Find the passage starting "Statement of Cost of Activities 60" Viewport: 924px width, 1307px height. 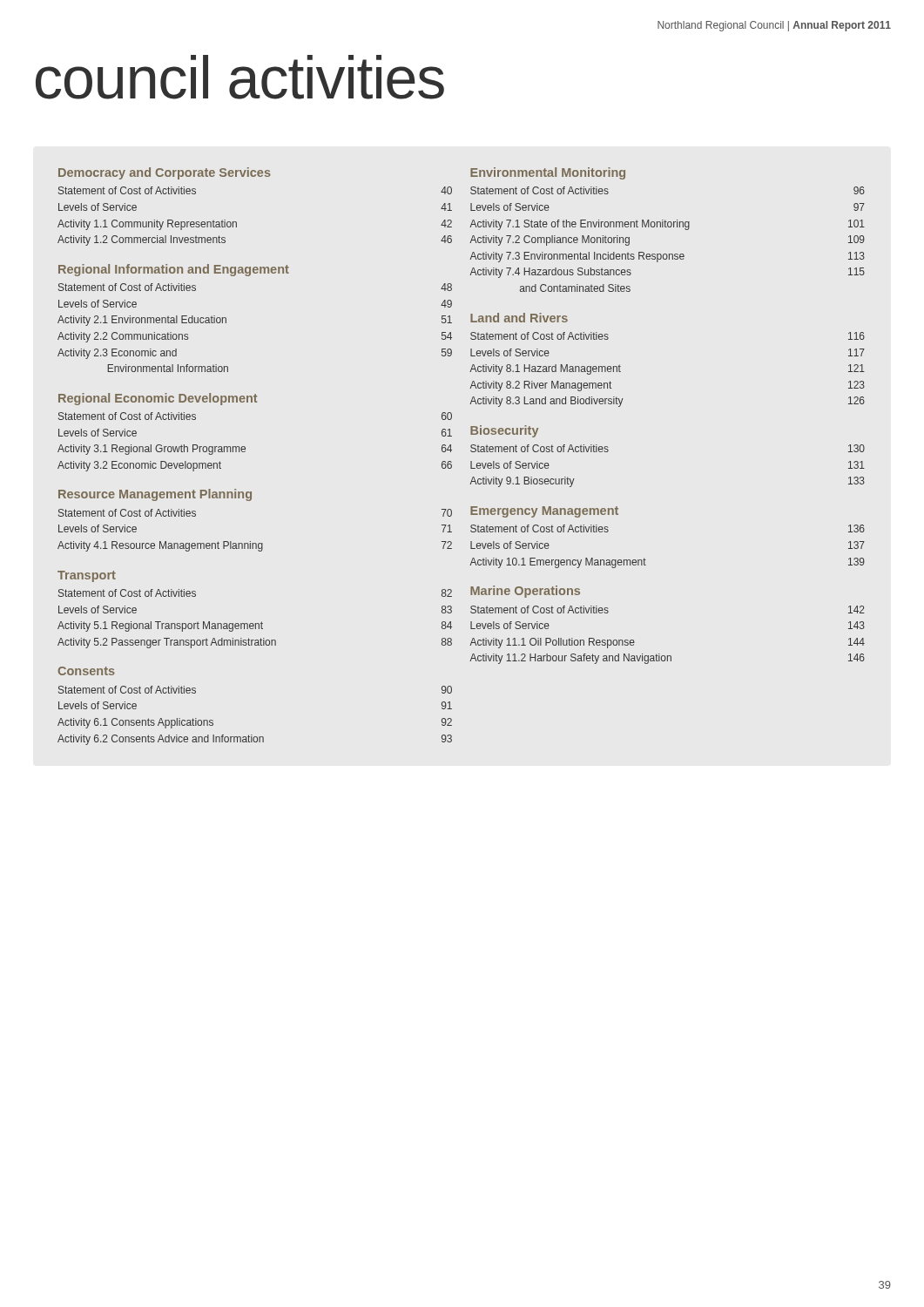[x=128, y=416]
